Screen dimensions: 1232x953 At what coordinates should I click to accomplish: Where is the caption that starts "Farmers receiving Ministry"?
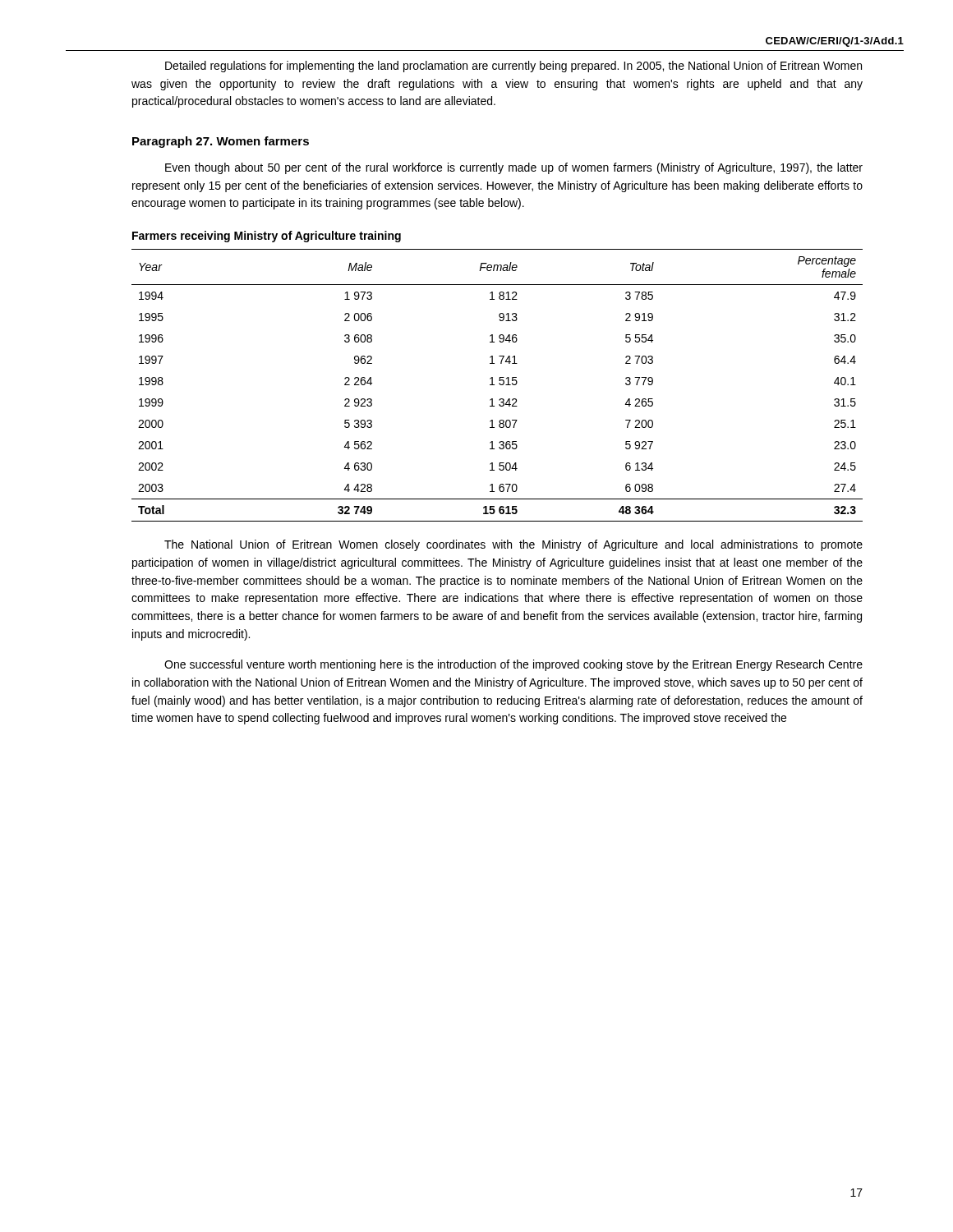coord(266,236)
